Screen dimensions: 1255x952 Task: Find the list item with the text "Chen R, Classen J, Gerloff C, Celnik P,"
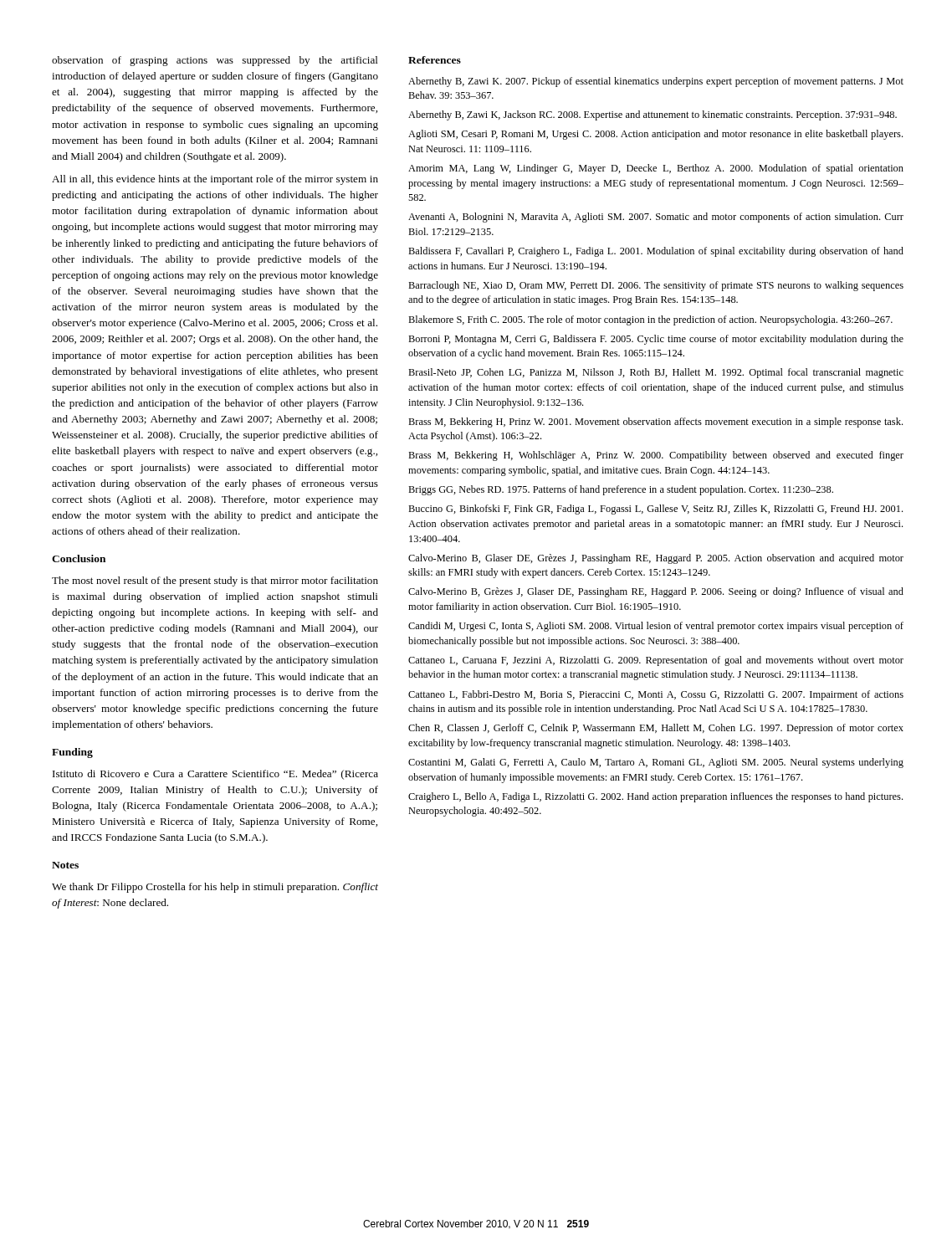click(x=656, y=735)
